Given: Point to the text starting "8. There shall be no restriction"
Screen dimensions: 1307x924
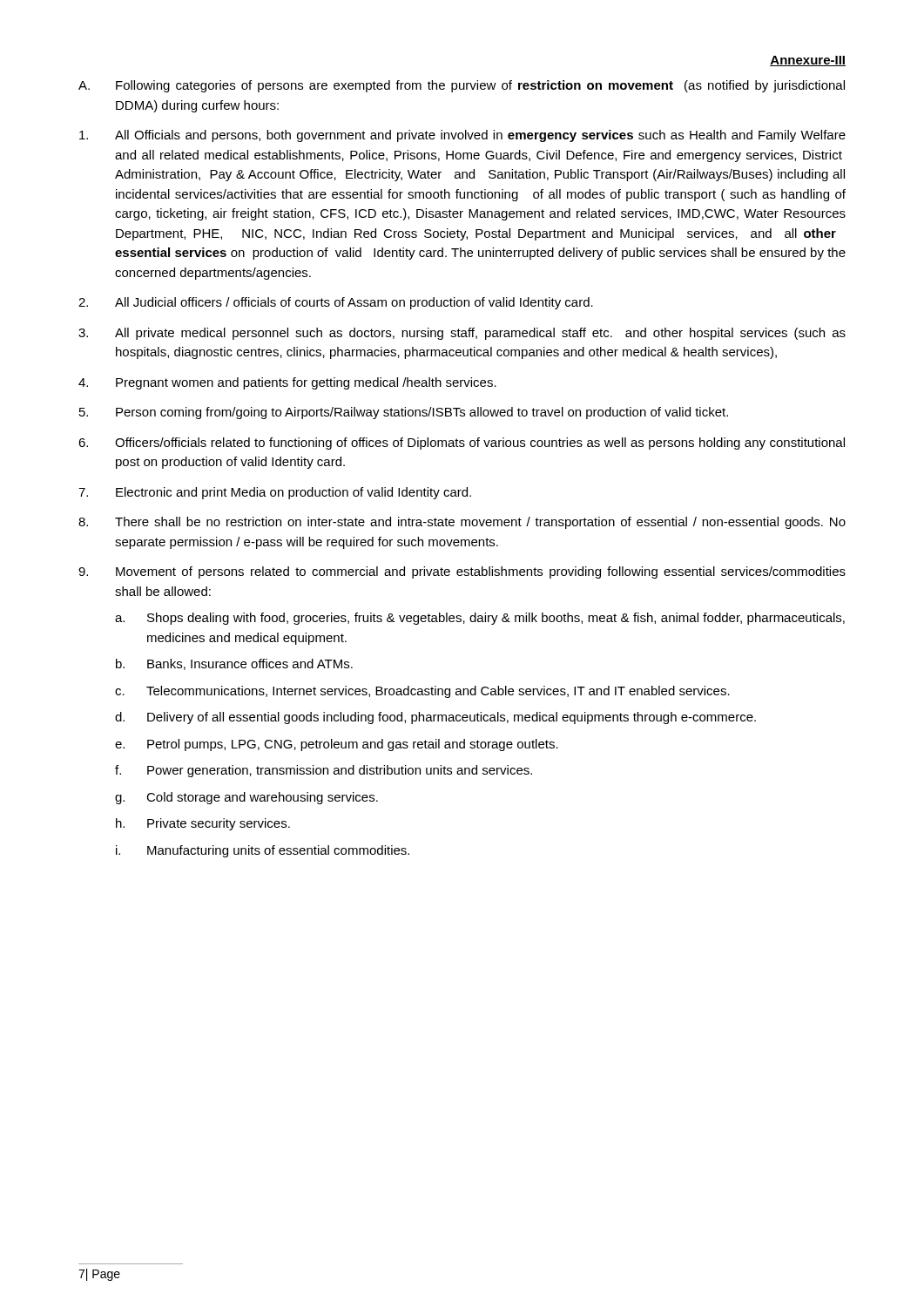Looking at the screenshot, I should 462,532.
